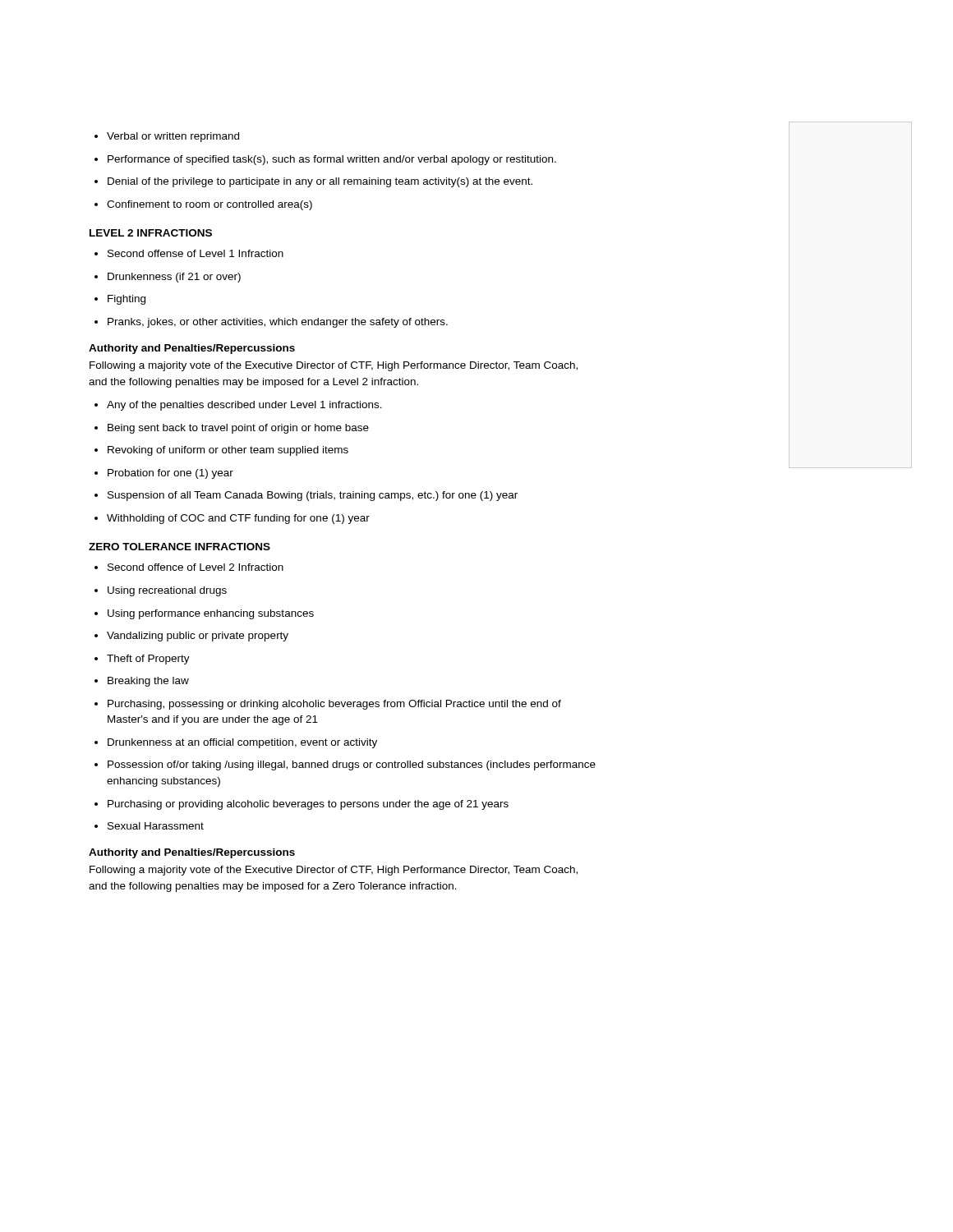This screenshot has width=953, height=1232.
Task: Where is the passage that starts "Pranks, jokes, or"?
Action: coord(343,322)
